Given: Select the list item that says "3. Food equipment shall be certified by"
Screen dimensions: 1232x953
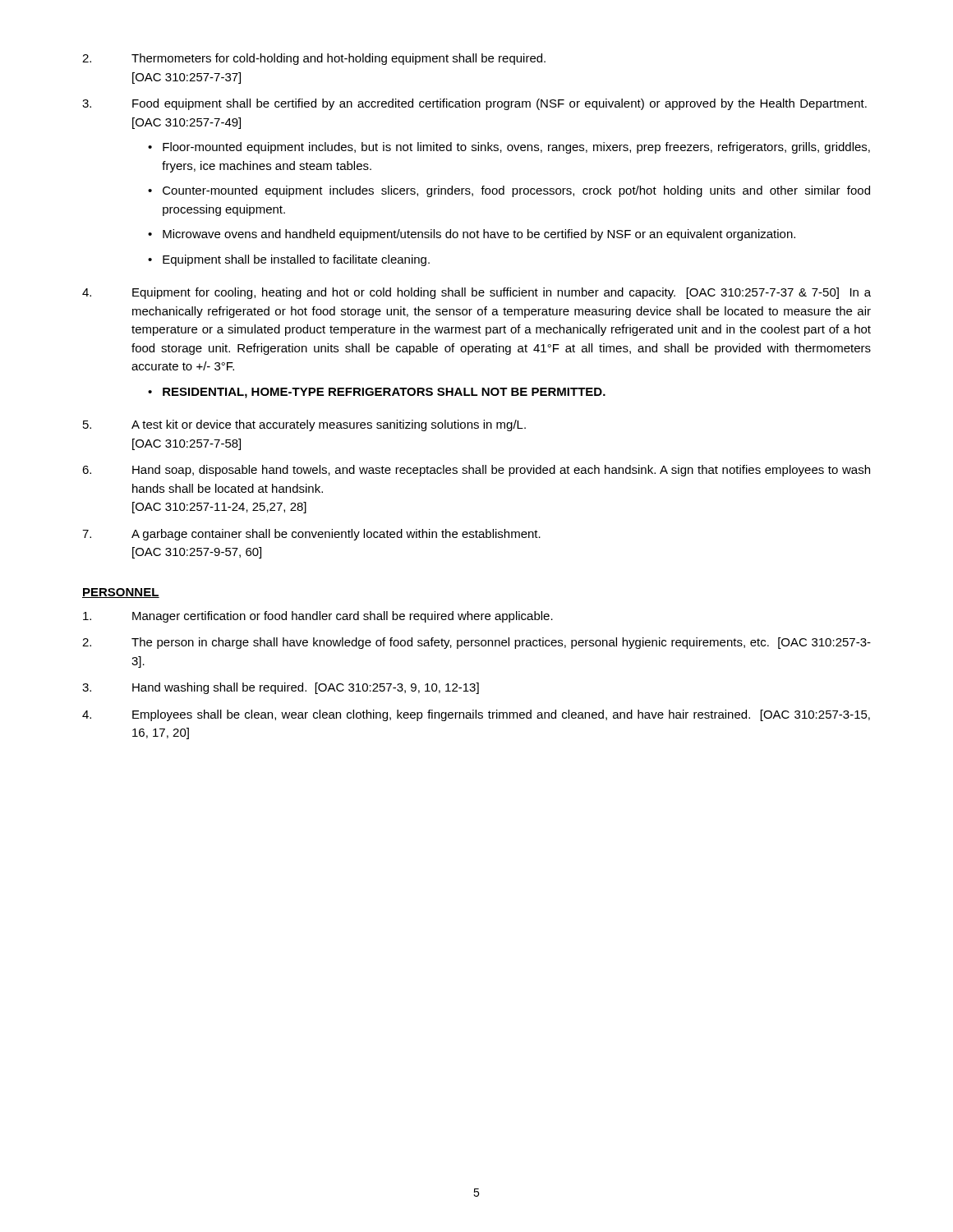Looking at the screenshot, I should [476, 185].
